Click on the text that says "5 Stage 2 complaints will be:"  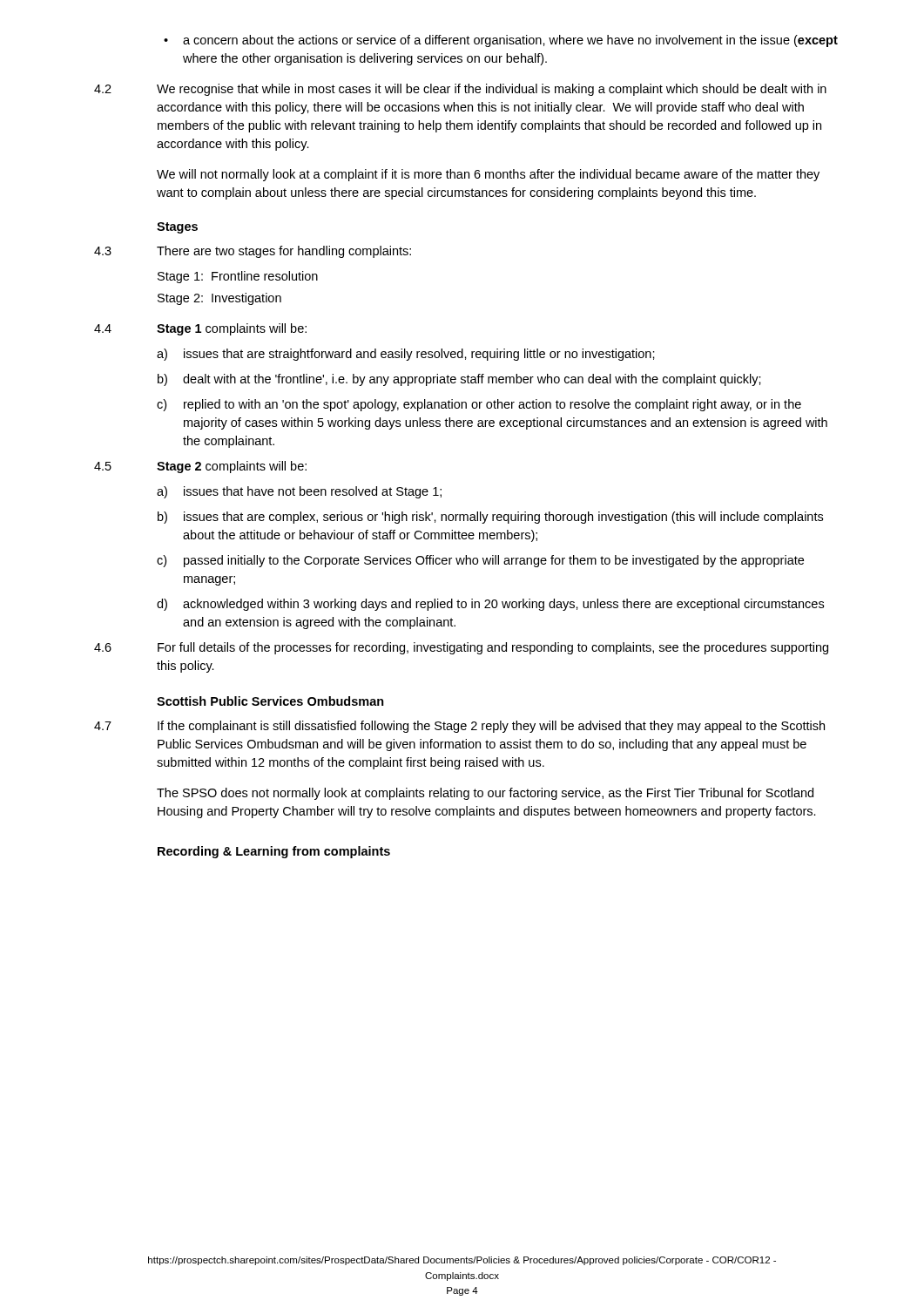[x=200, y=467]
